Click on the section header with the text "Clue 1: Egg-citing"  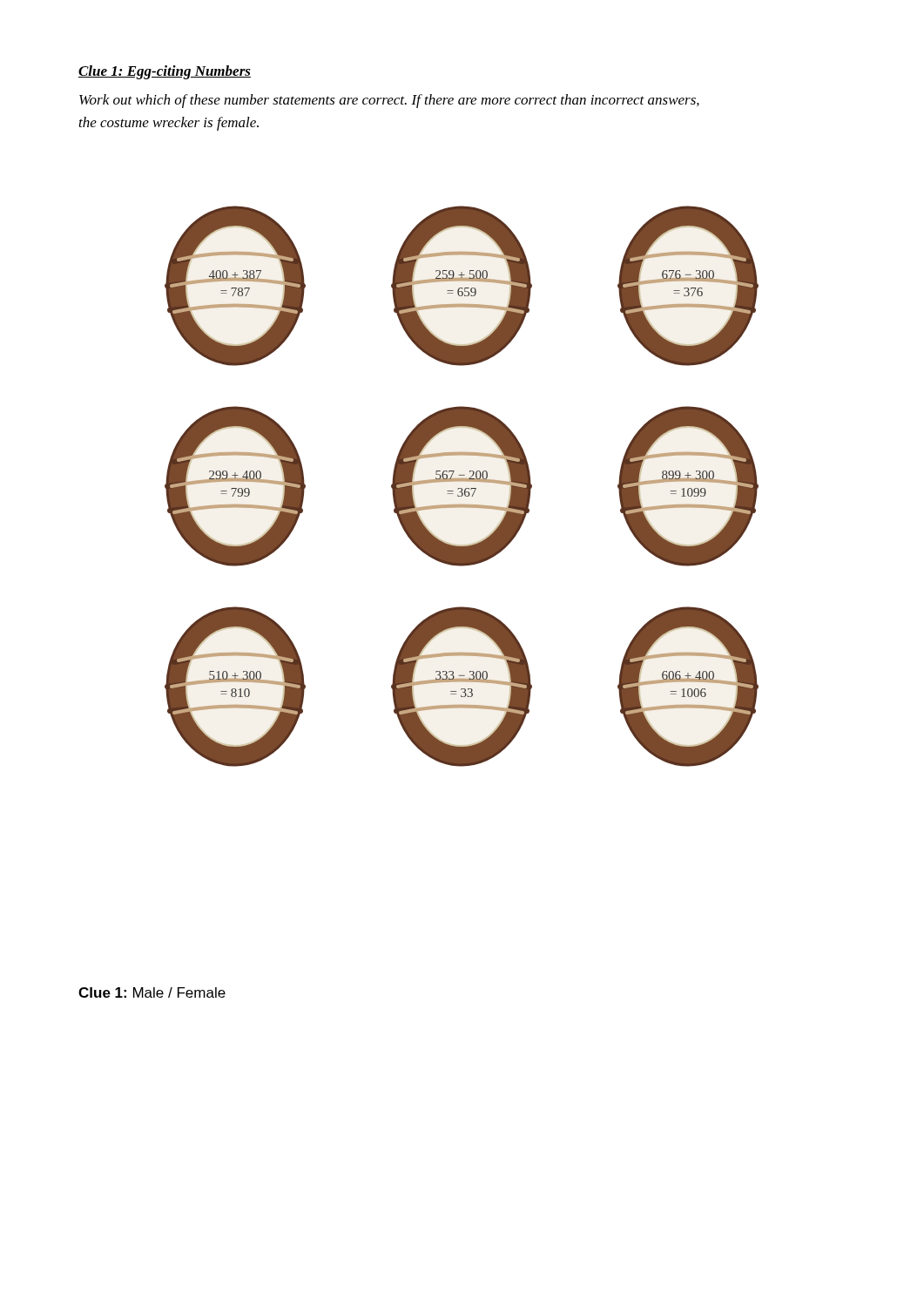[165, 71]
